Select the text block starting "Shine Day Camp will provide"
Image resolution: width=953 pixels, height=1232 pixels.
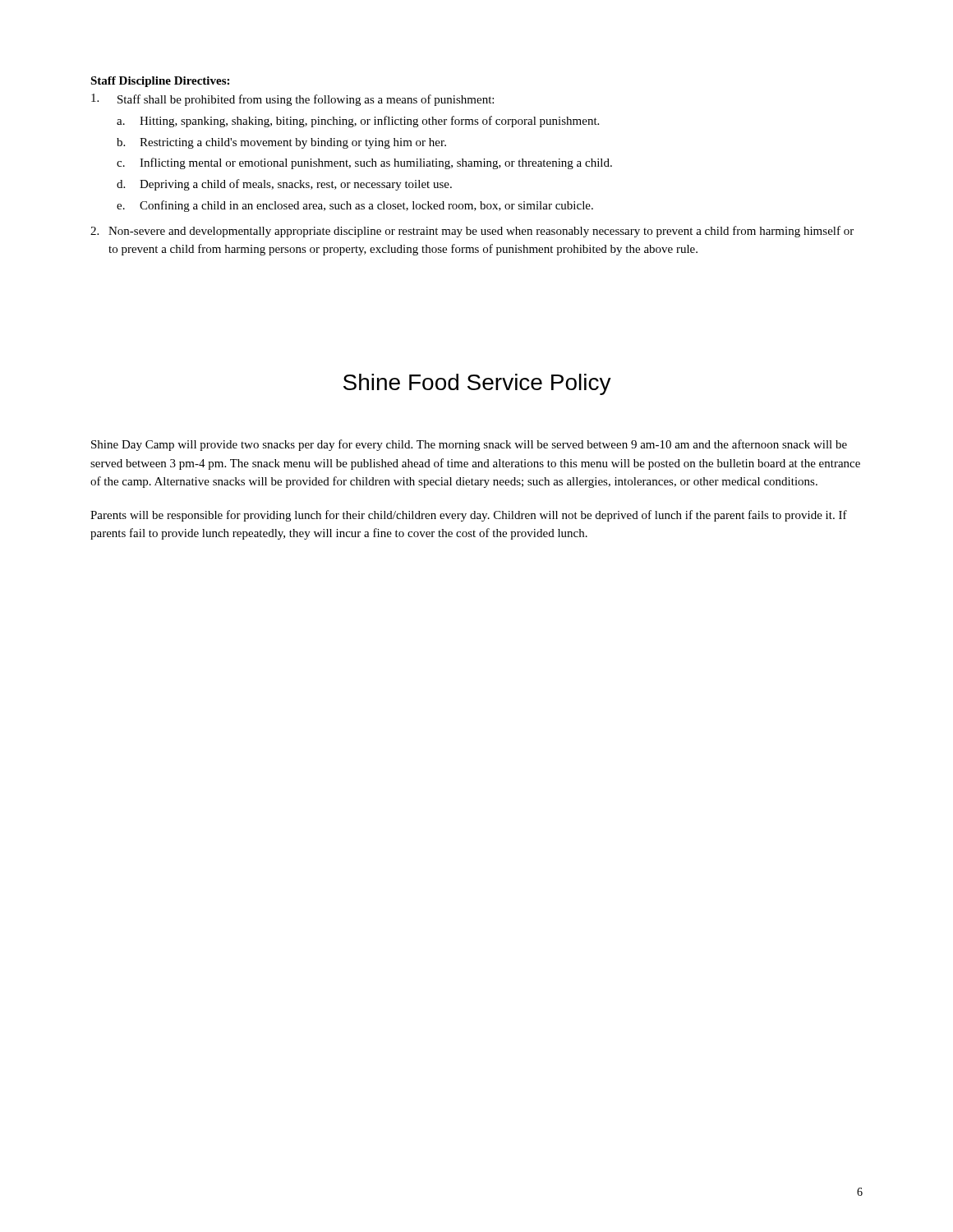point(475,463)
